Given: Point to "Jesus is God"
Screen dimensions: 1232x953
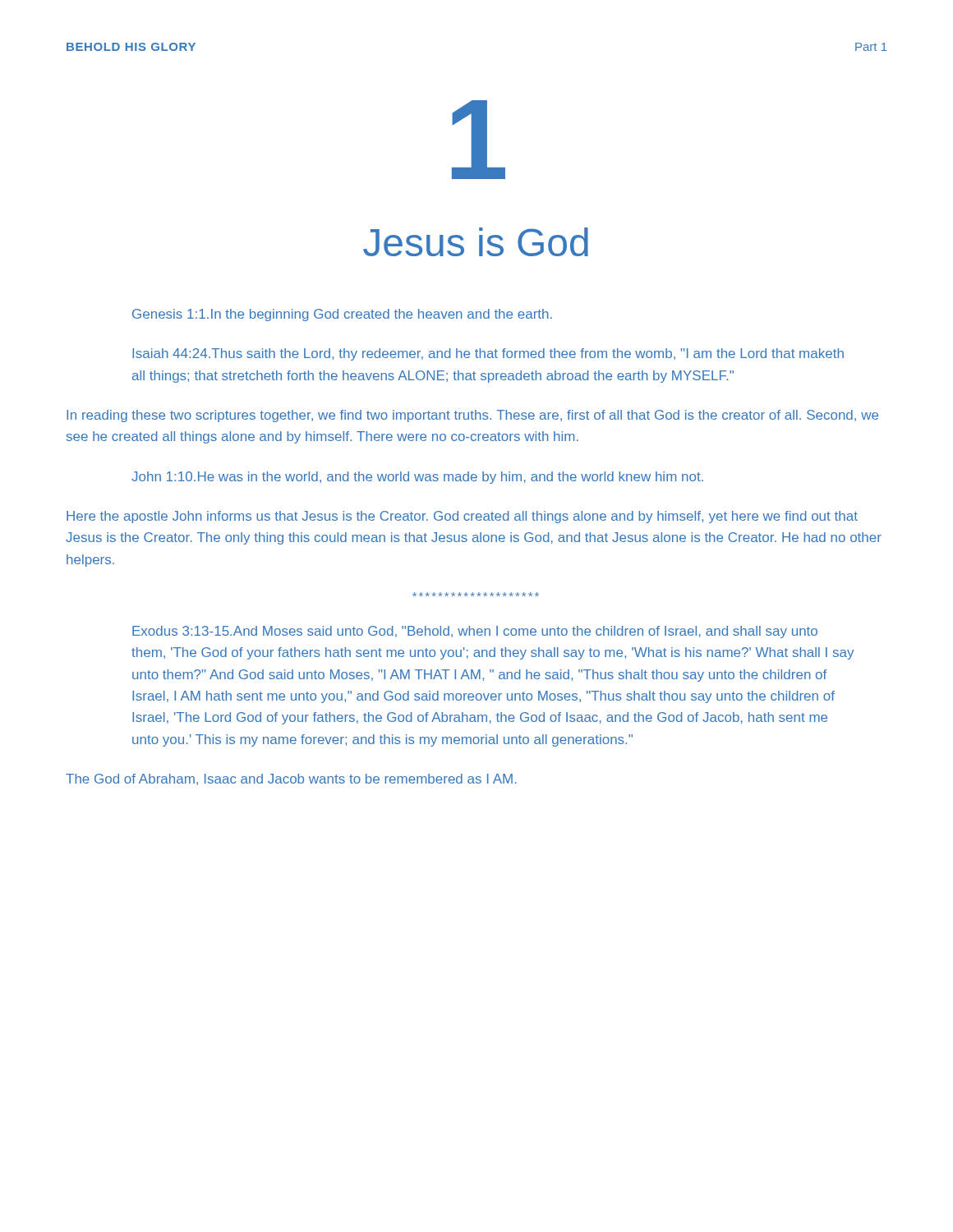Looking at the screenshot, I should pos(476,243).
